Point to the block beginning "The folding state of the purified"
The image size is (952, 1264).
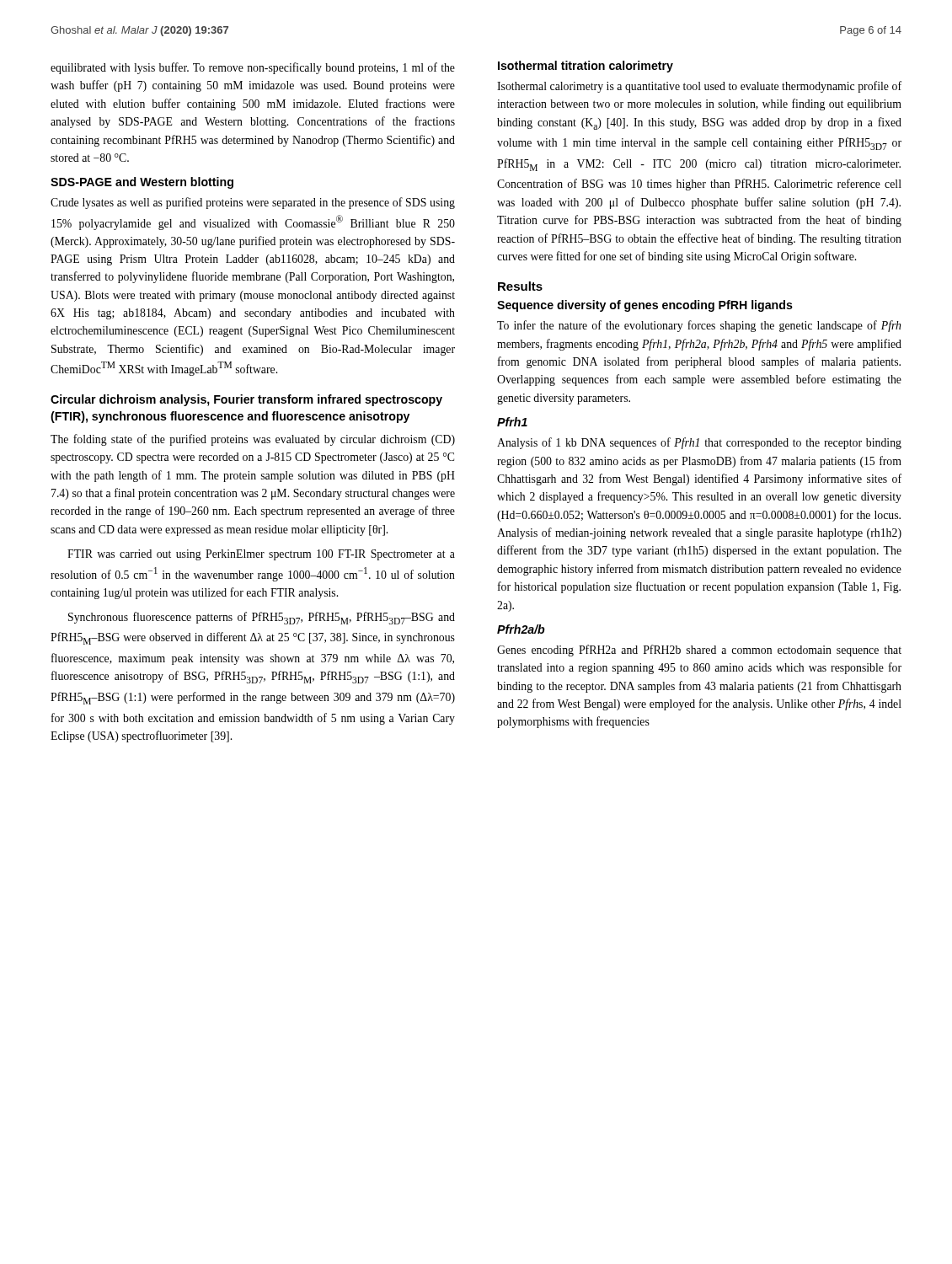(x=253, y=588)
